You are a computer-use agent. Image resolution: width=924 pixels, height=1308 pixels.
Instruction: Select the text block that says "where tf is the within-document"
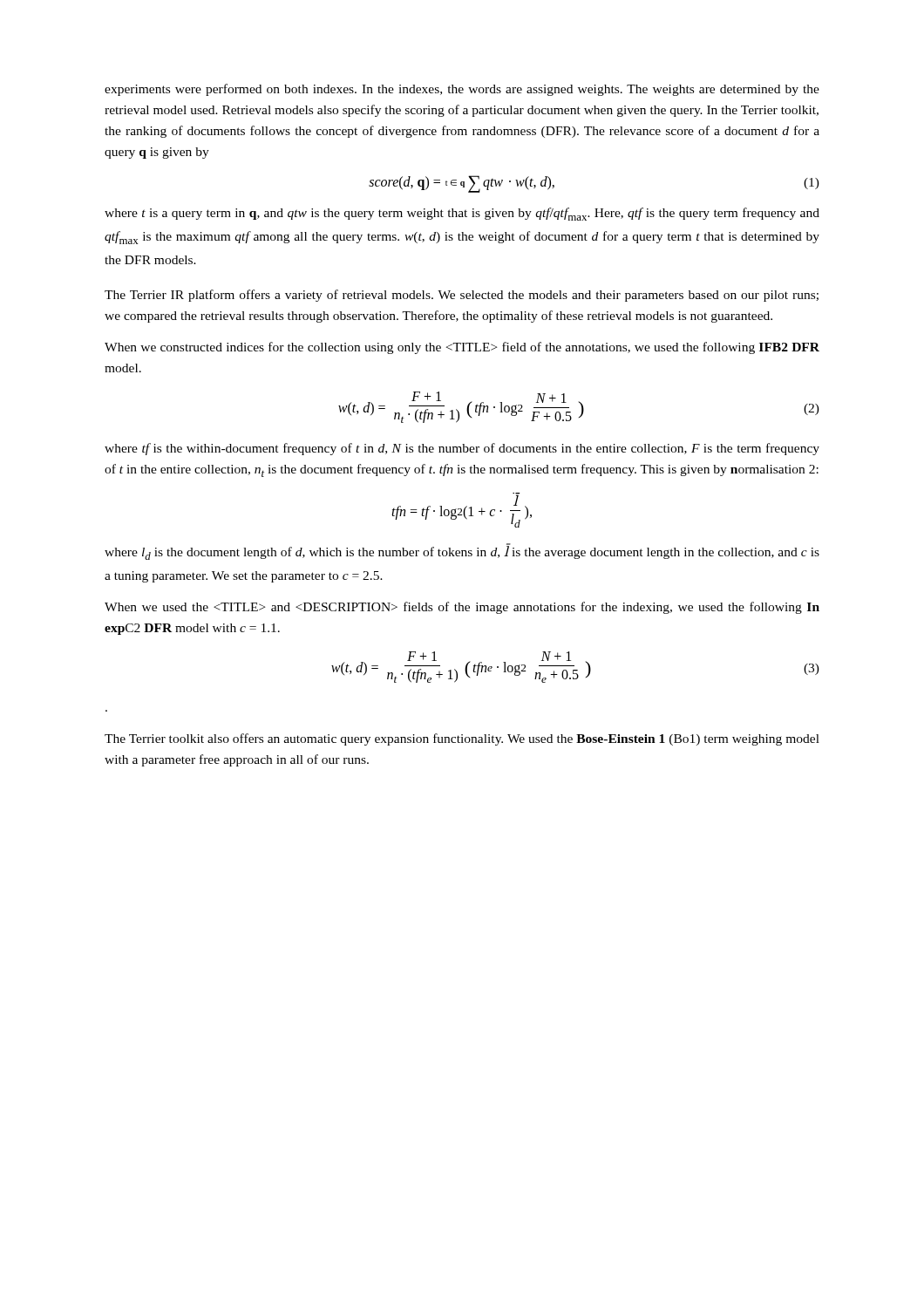[x=462, y=460]
